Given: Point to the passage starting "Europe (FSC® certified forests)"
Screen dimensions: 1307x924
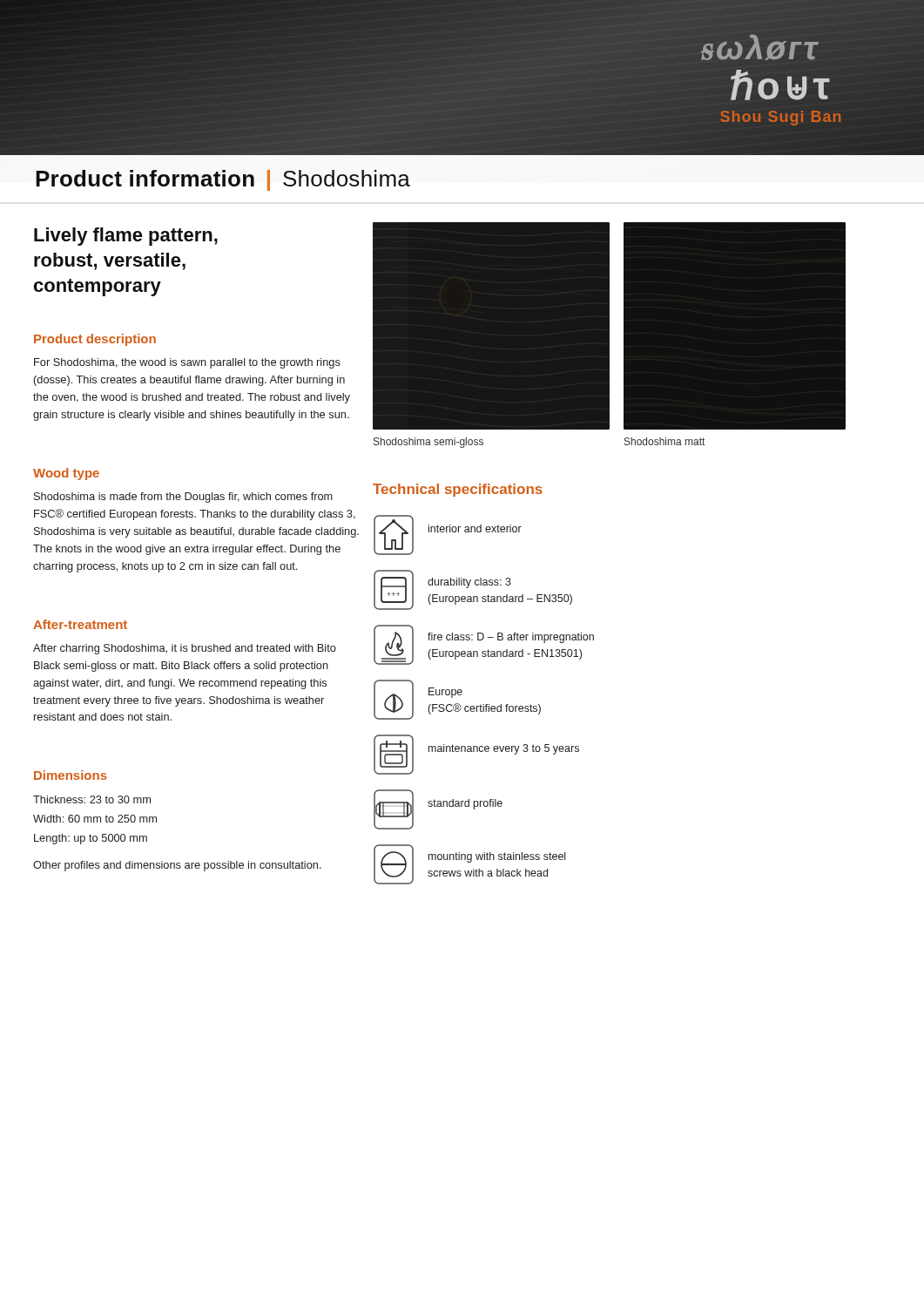Looking at the screenshot, I should [485, 700].
